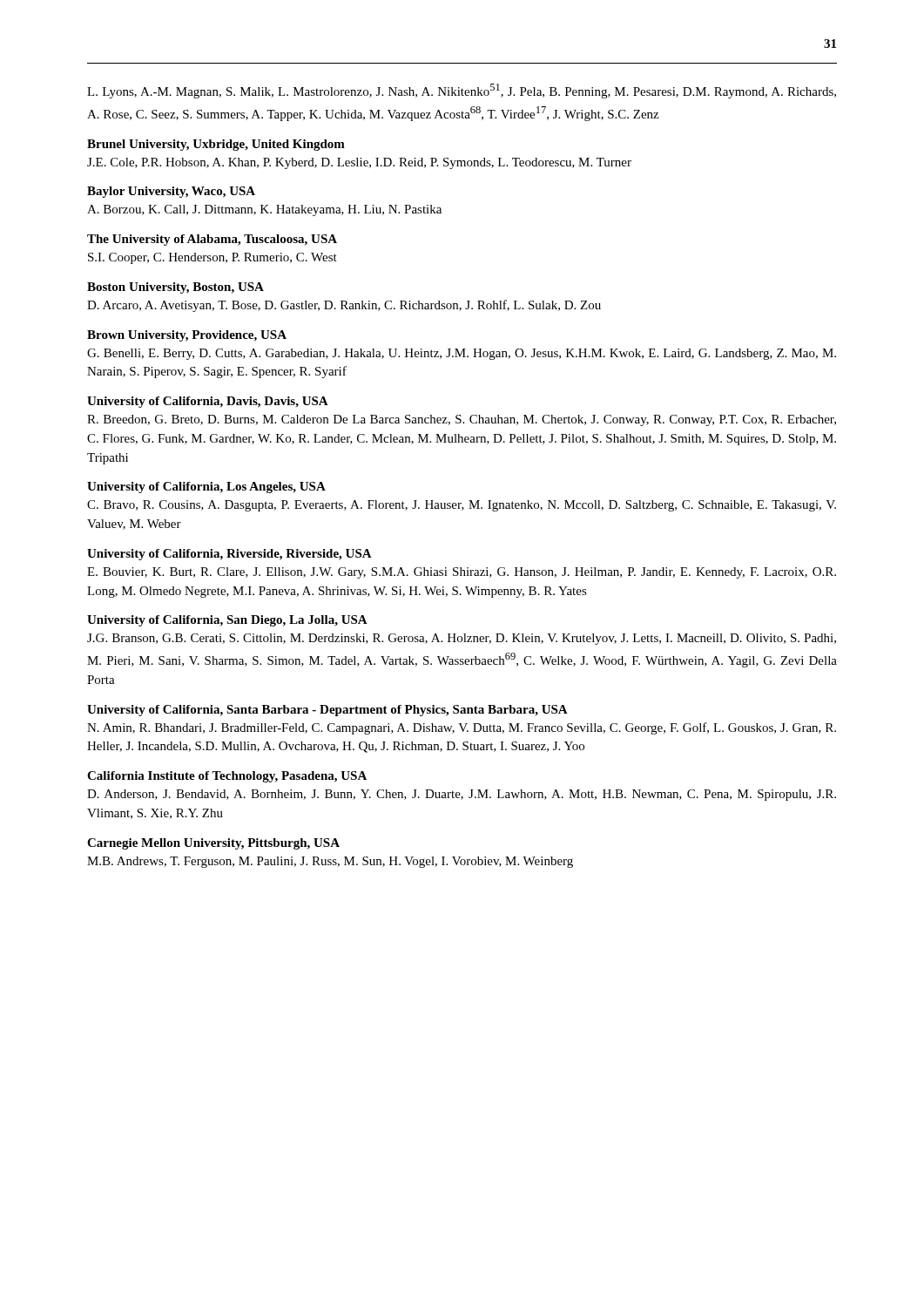Find the block starting "Brunel University, Uxbridge, United Kingdom"
Image resolution: width=924 pixels, height=1307 pixels.
(216, 143)
